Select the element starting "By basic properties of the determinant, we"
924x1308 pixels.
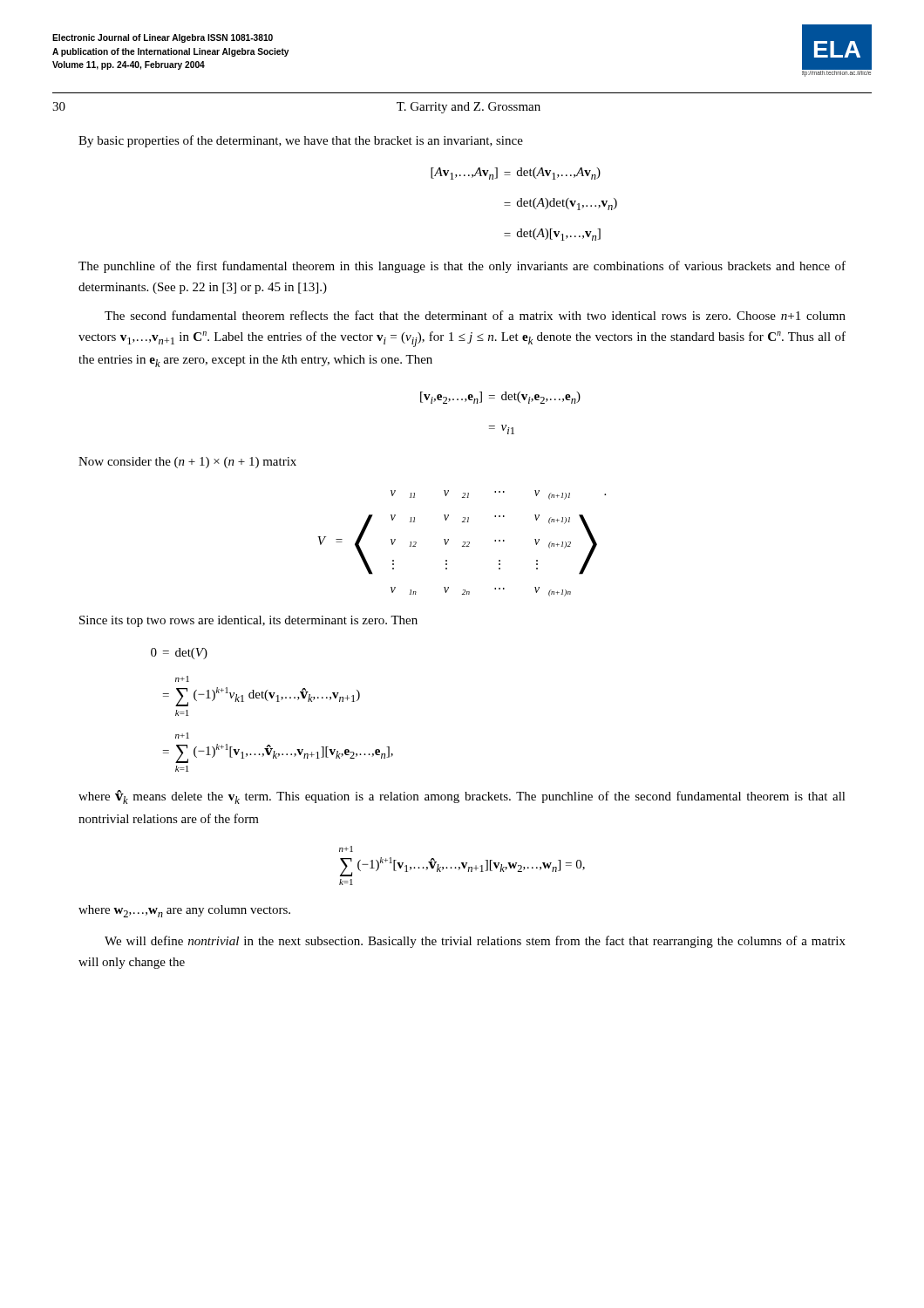coord(301,140)
